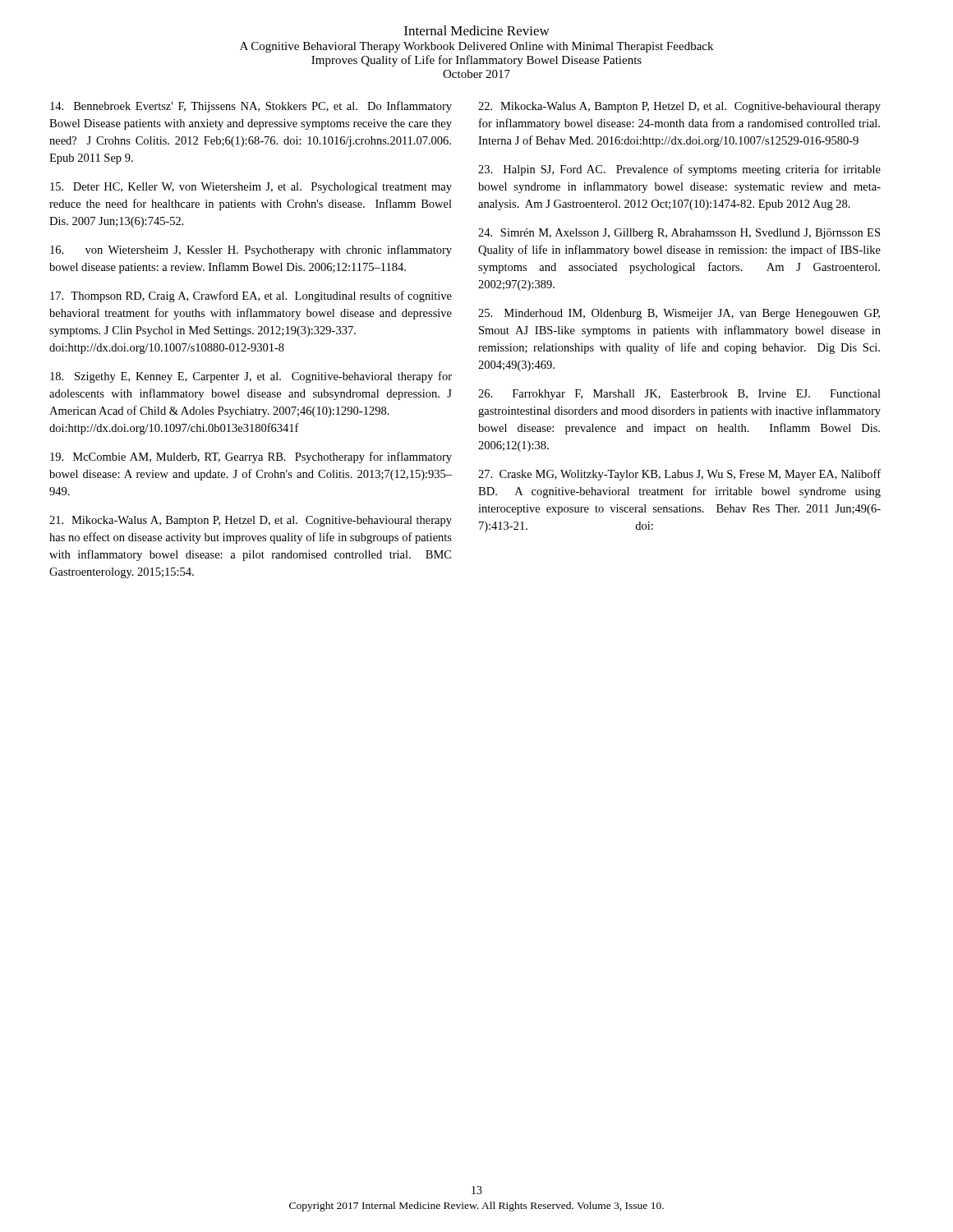Locate the list item that reads "18. Szigethy E, Kenney"
The height and width of the screenshot is (1232, 953).
(251, 402)
